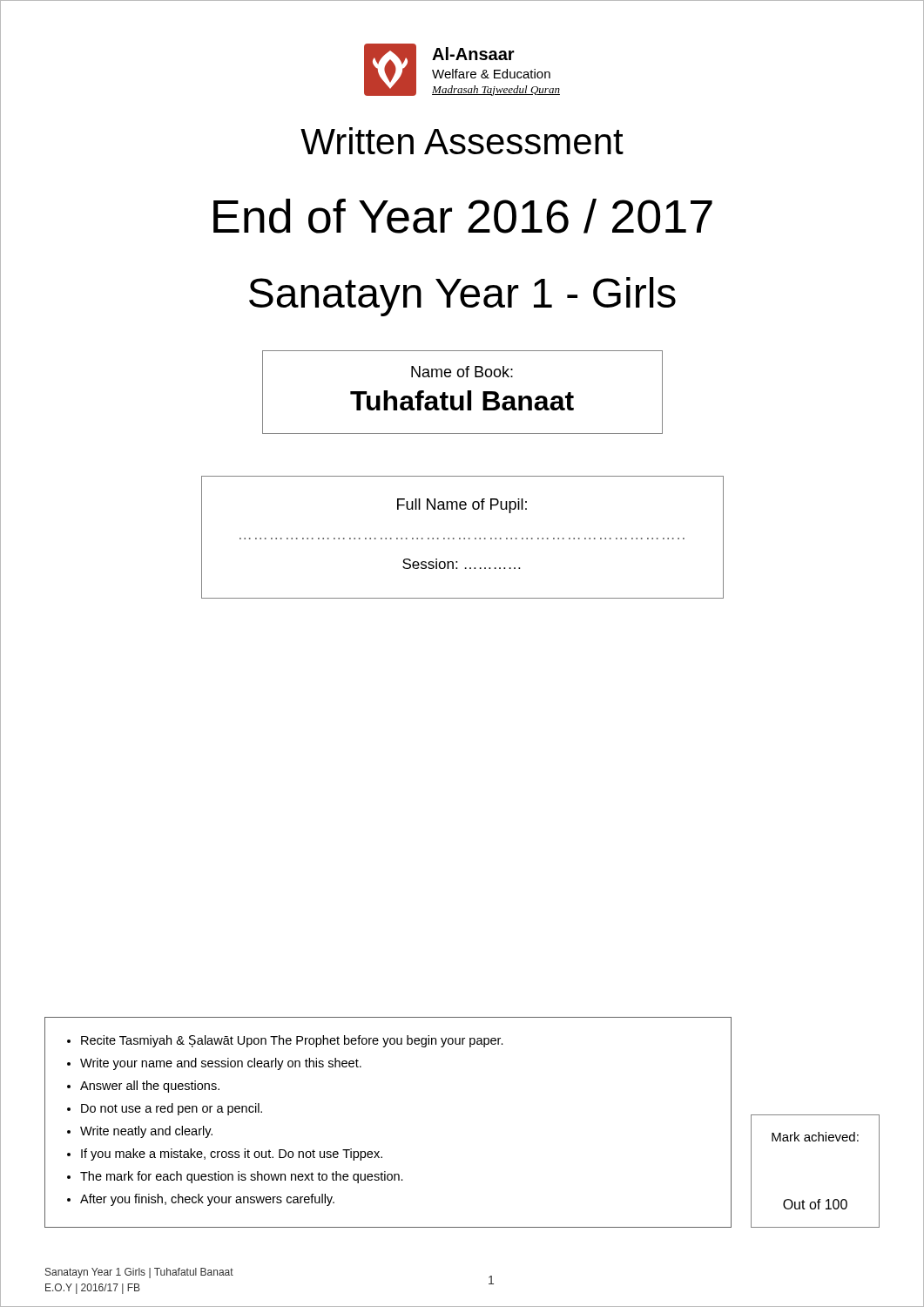Find the table that mentions "Name of Book:"

click(462, 392)
